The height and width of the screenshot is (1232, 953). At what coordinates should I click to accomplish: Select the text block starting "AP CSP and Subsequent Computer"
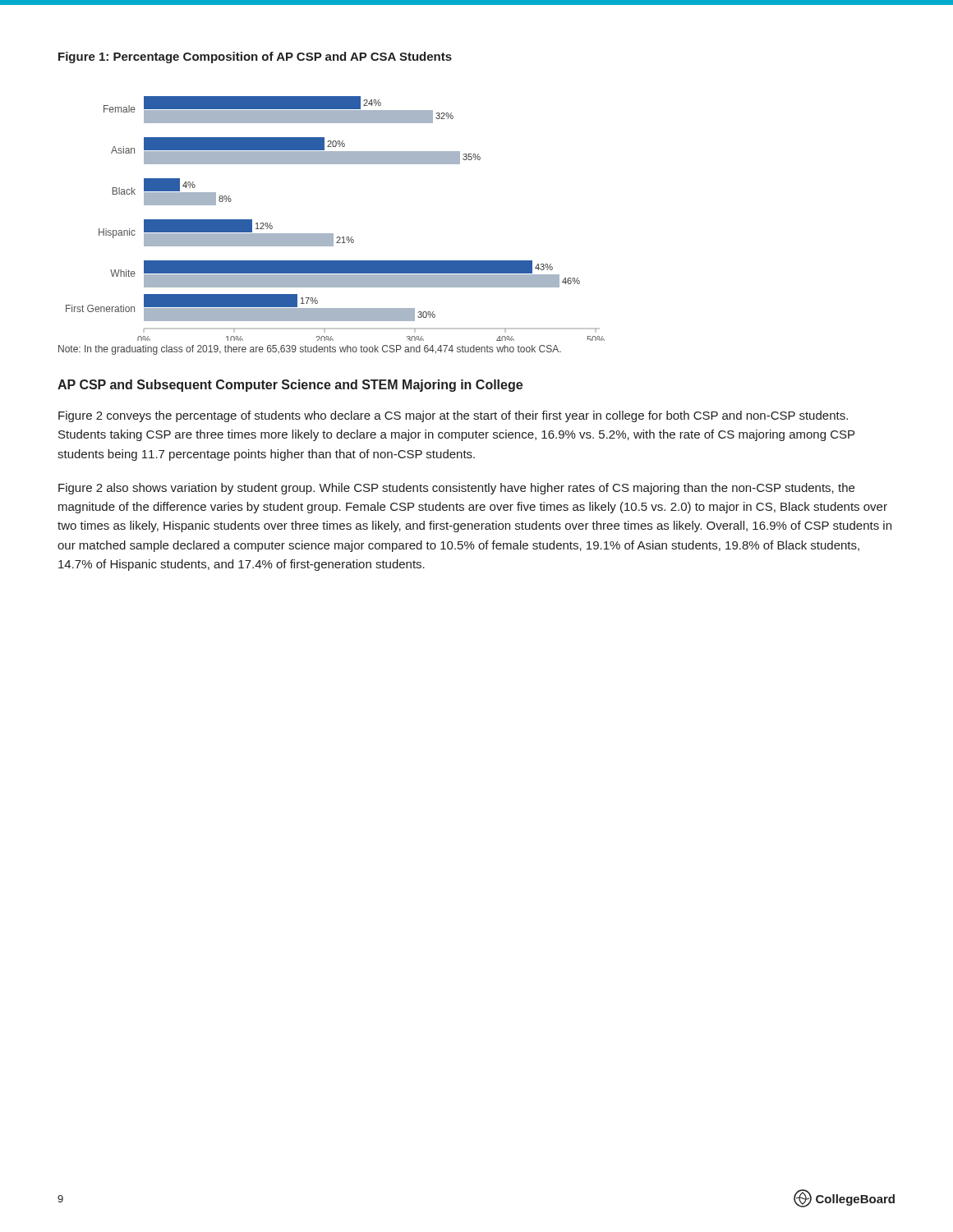[290, 385]
